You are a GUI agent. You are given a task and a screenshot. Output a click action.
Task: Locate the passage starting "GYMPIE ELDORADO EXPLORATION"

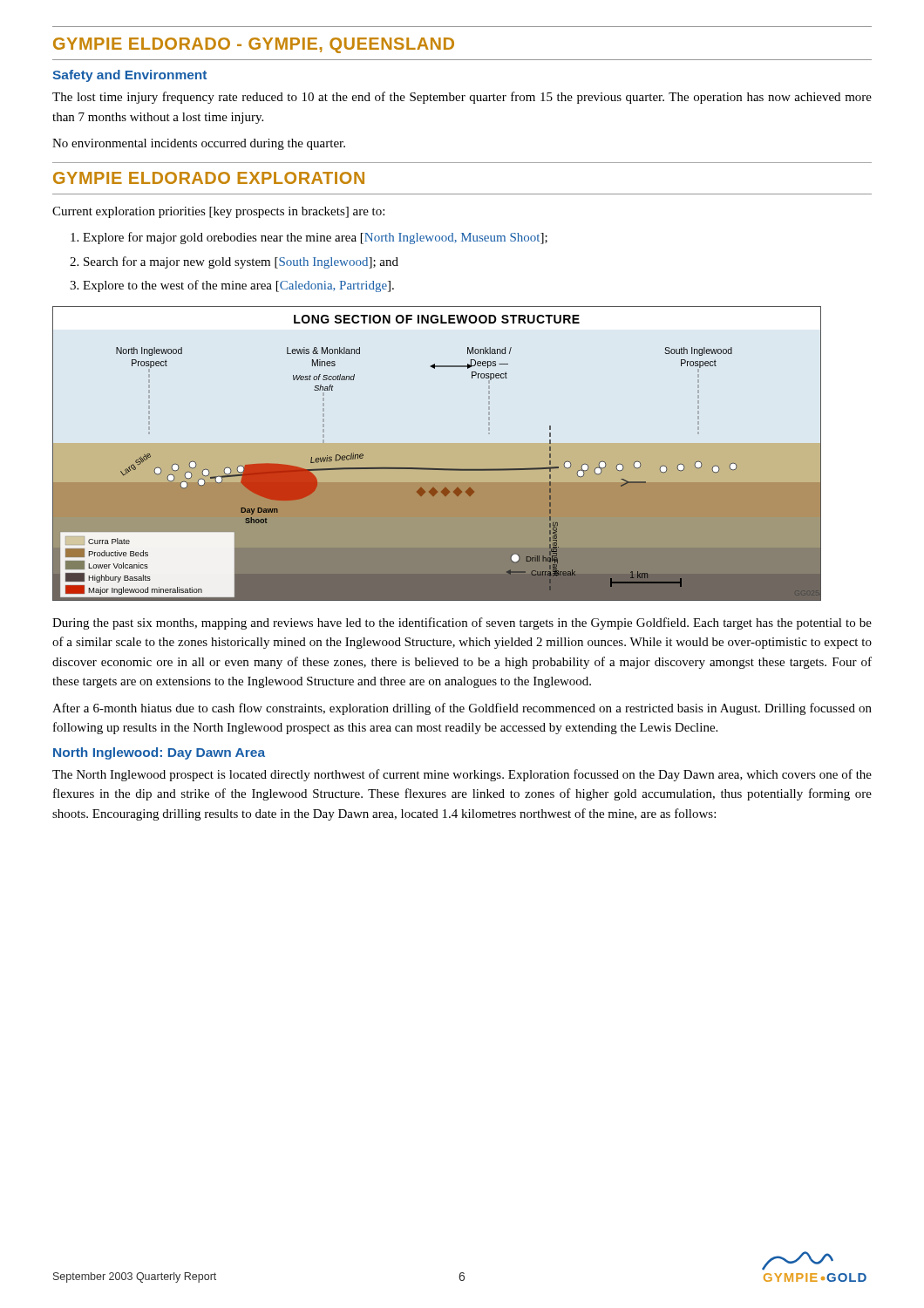coord(209,178)
